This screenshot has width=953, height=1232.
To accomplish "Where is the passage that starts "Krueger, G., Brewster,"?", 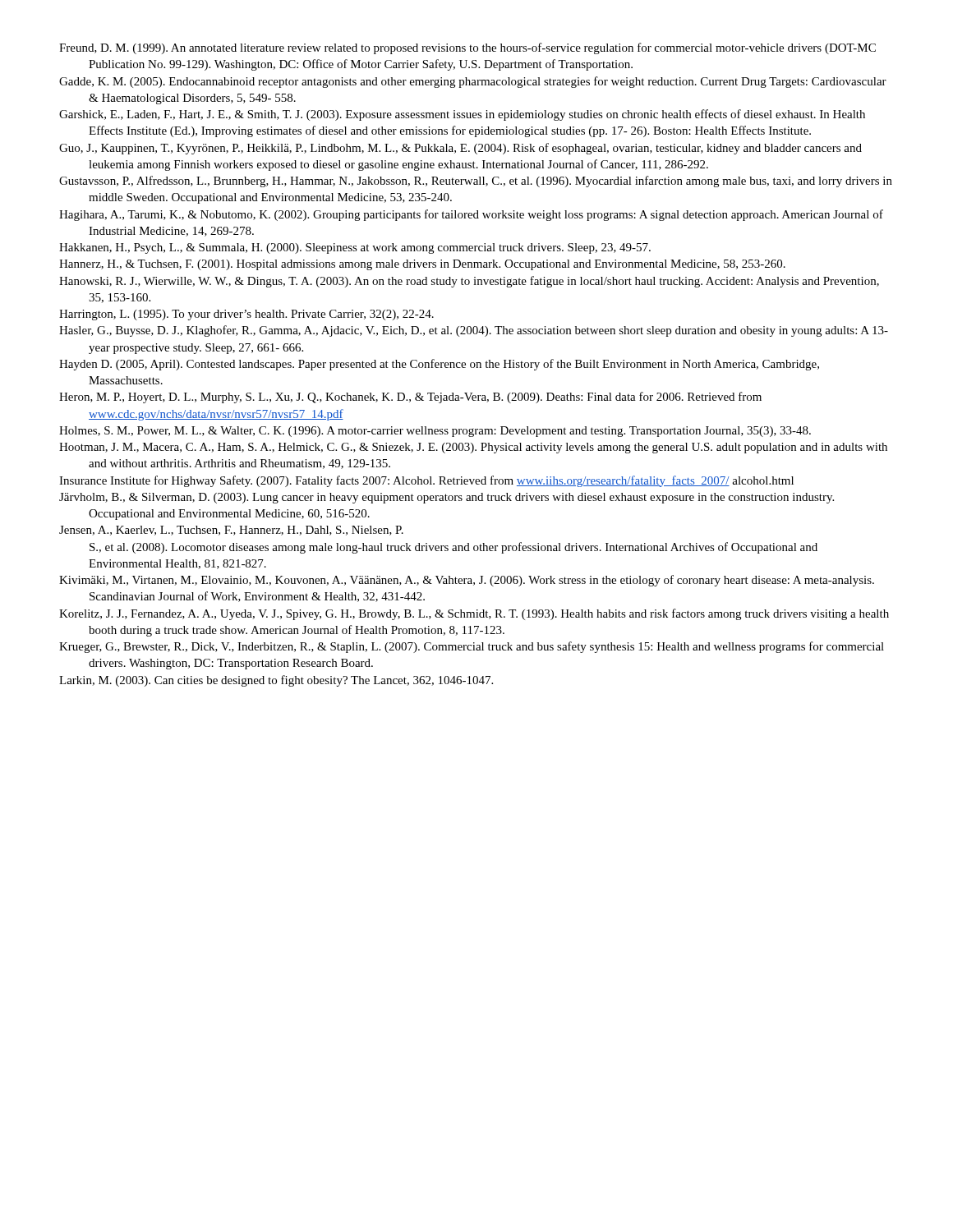I will [472, 655].
